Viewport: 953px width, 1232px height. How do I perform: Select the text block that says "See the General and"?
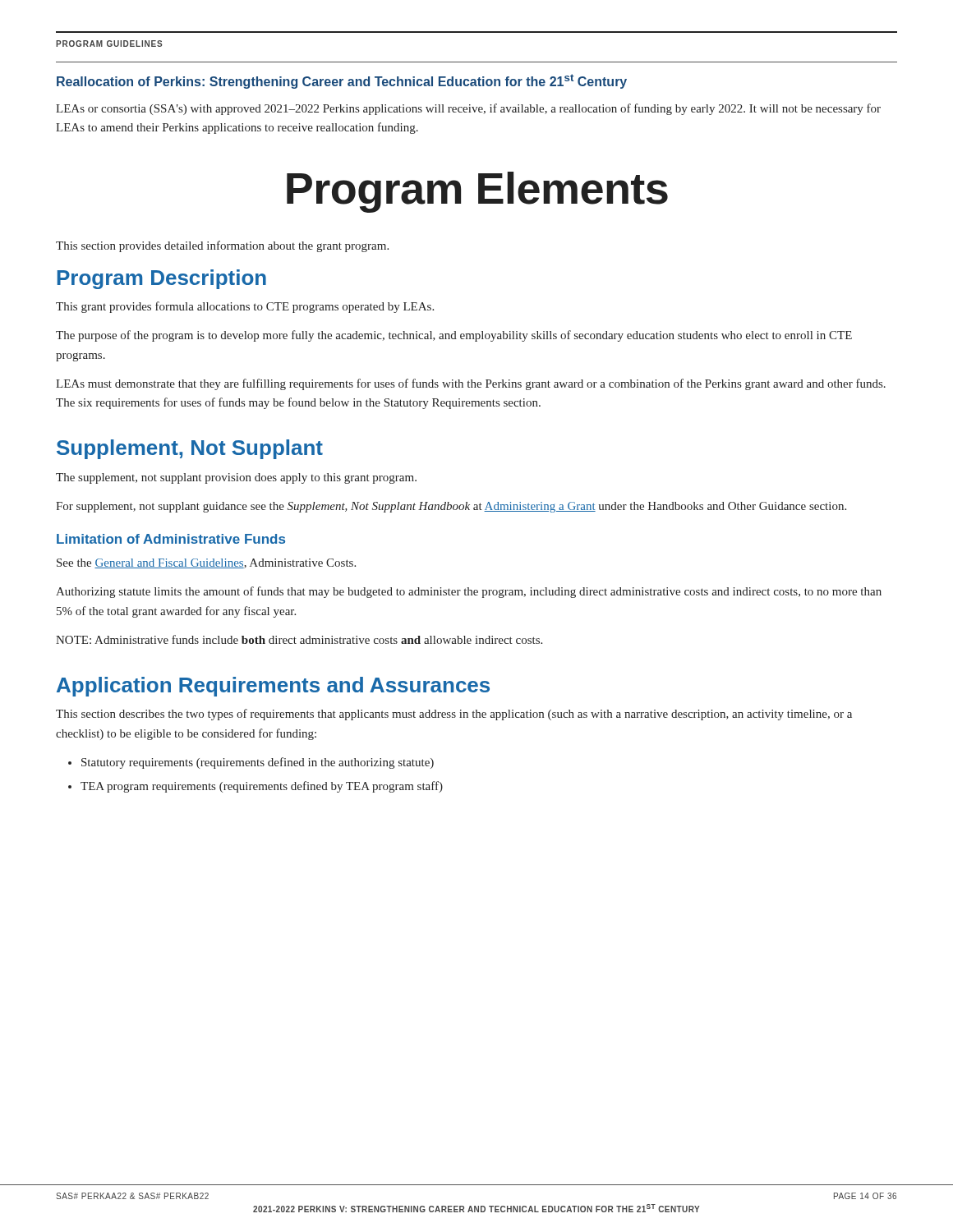point(206,563)
